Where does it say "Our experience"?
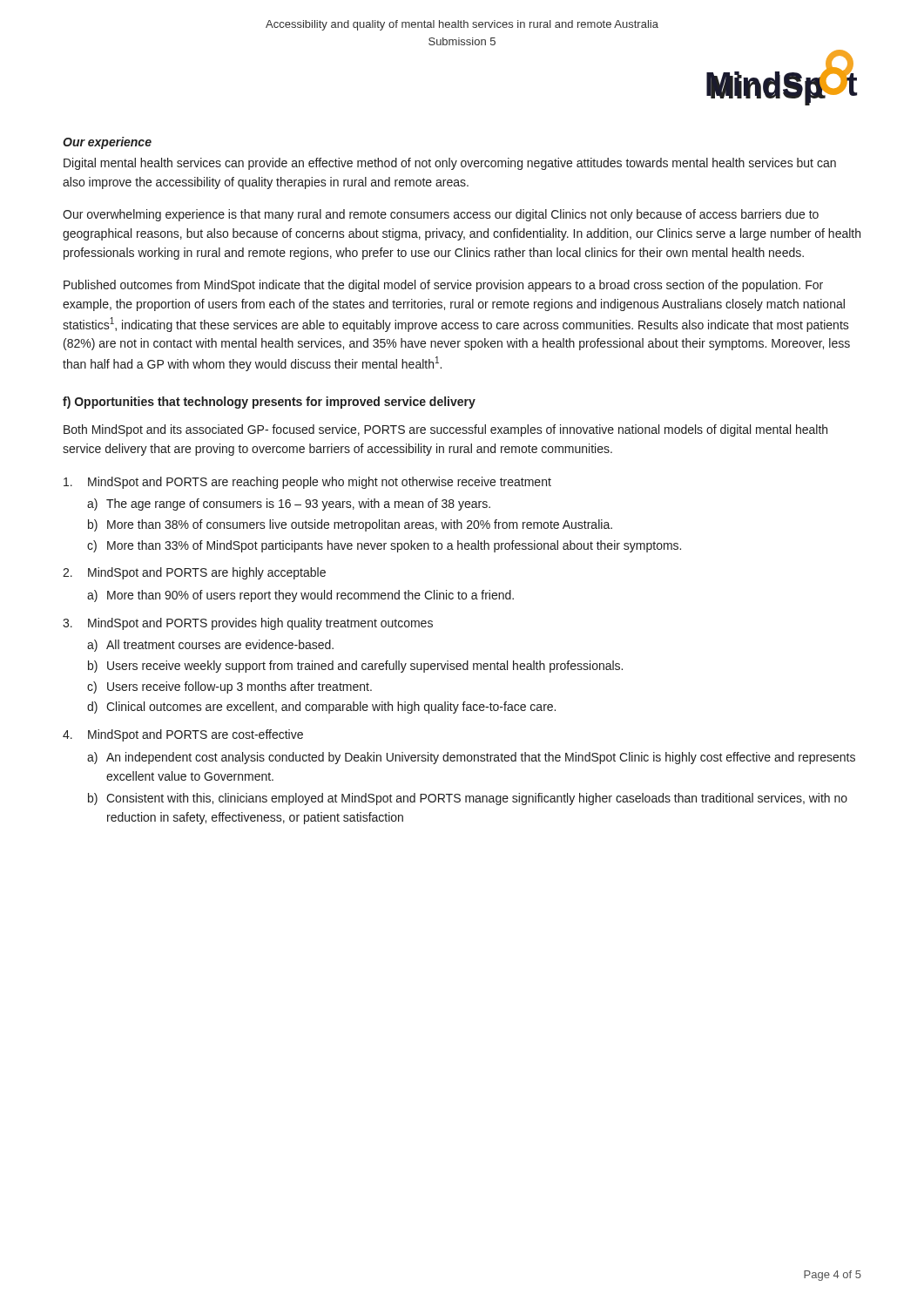The height and width of the screenshot is (1307, 924). 107,142
